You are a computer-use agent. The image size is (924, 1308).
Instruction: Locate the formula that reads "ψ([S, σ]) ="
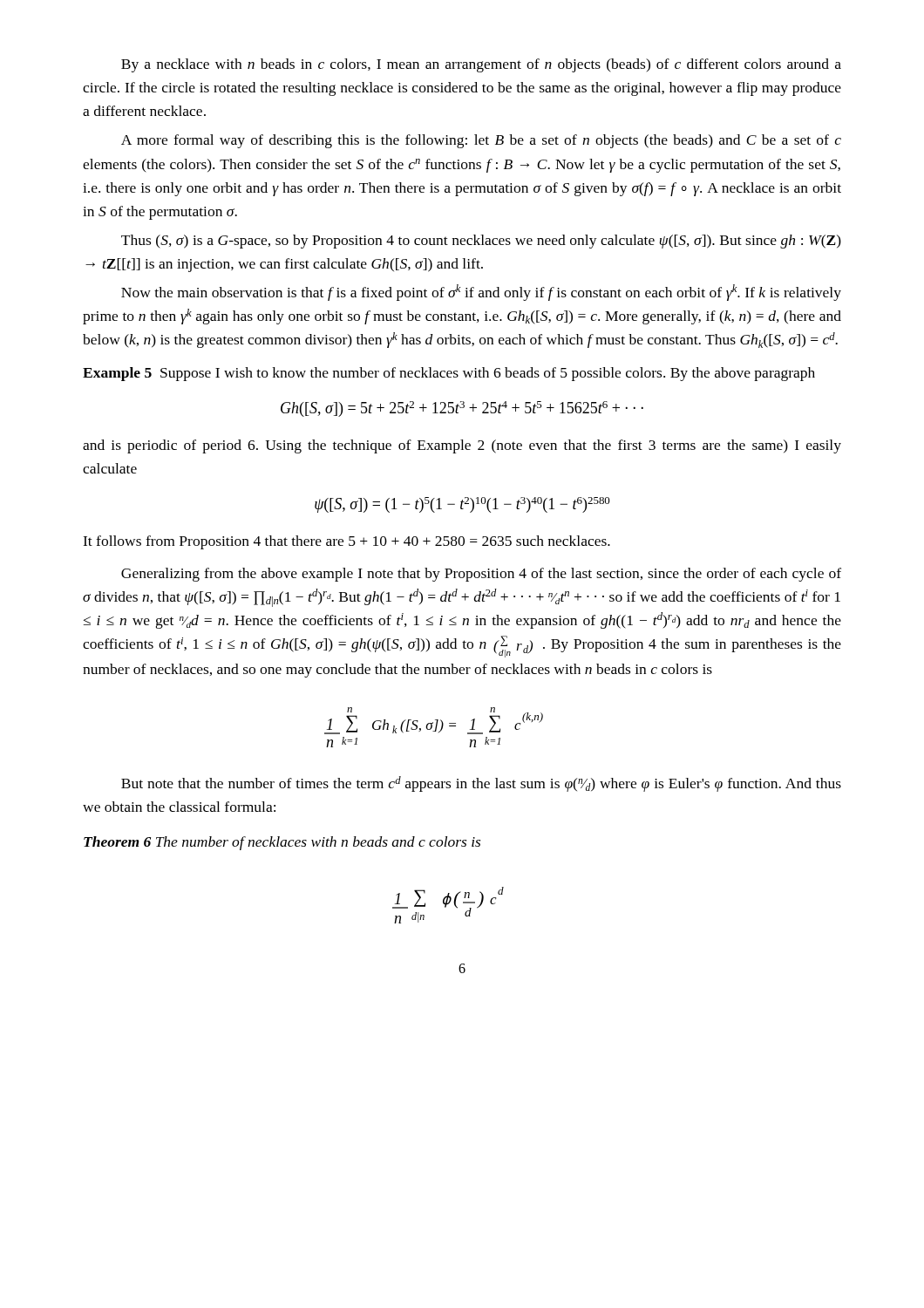pos(462,505)
